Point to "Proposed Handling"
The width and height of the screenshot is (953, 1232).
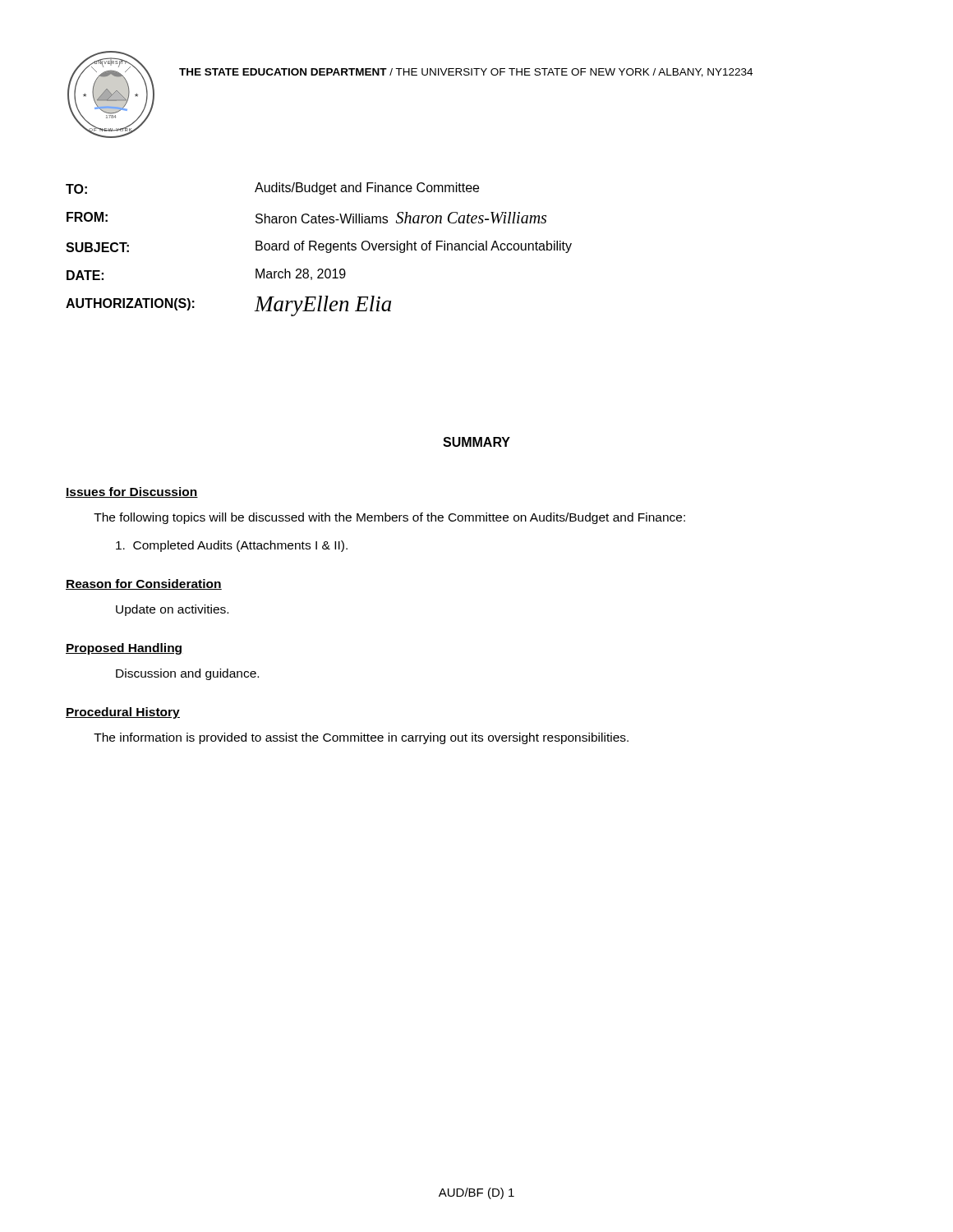[x=124, y=648]
